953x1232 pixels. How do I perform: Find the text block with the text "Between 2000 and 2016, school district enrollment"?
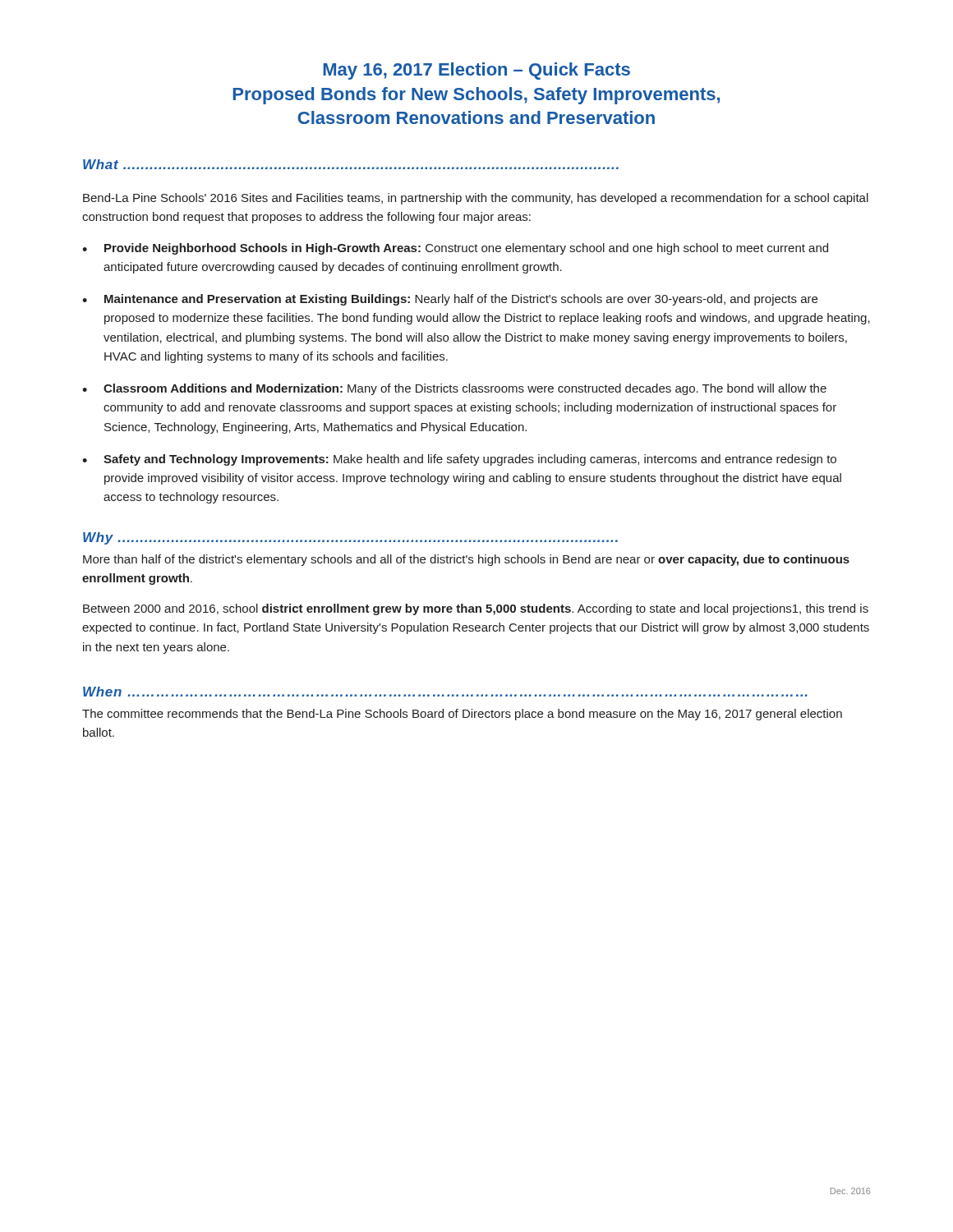[476, 627]
